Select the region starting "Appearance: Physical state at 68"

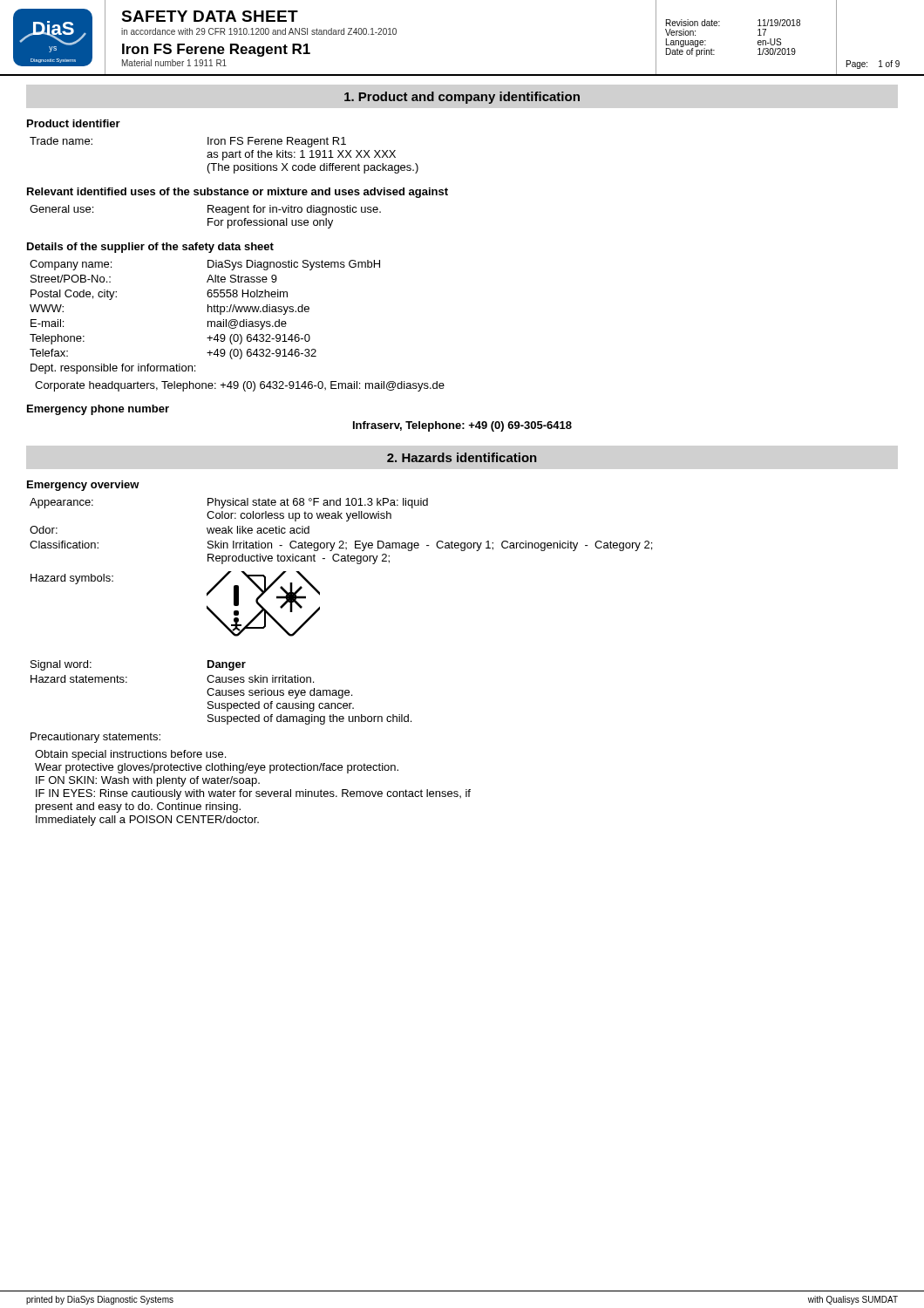[x=229, y=503]
